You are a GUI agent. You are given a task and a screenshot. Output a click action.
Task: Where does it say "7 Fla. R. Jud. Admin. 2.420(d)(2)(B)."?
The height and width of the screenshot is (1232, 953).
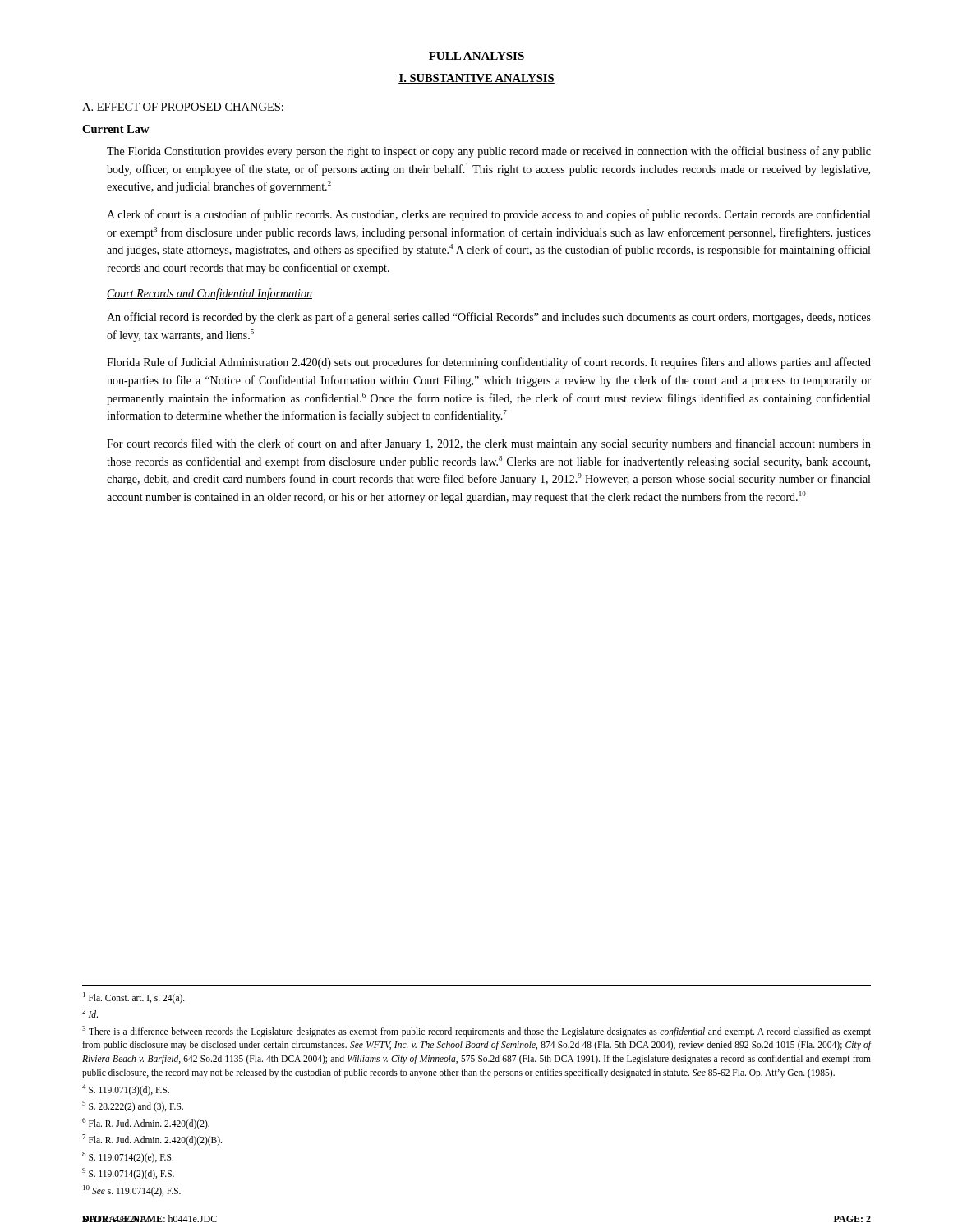coord(152,1139)
